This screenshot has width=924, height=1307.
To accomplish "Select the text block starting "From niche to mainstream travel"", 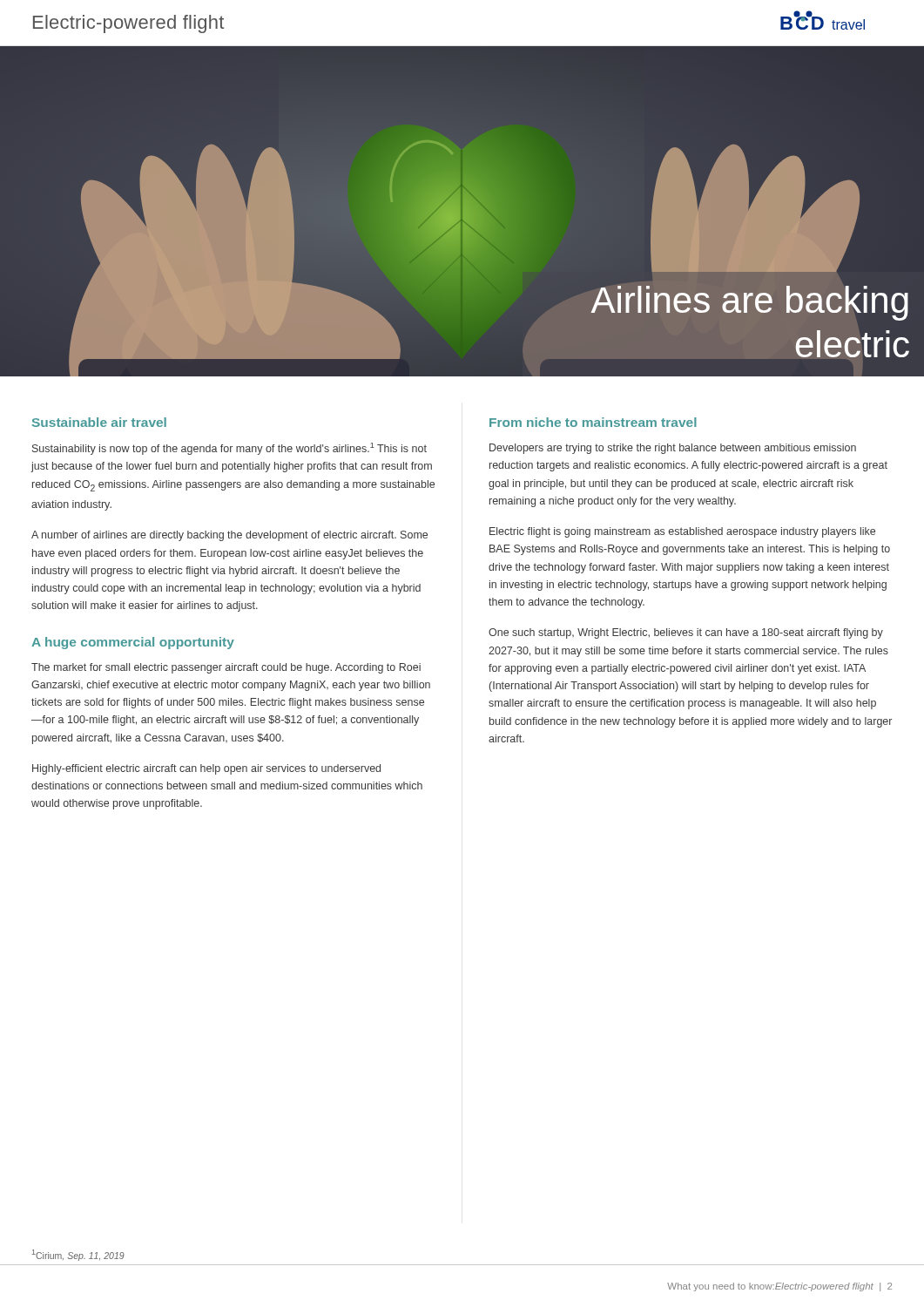I will [x=593, y=423].
